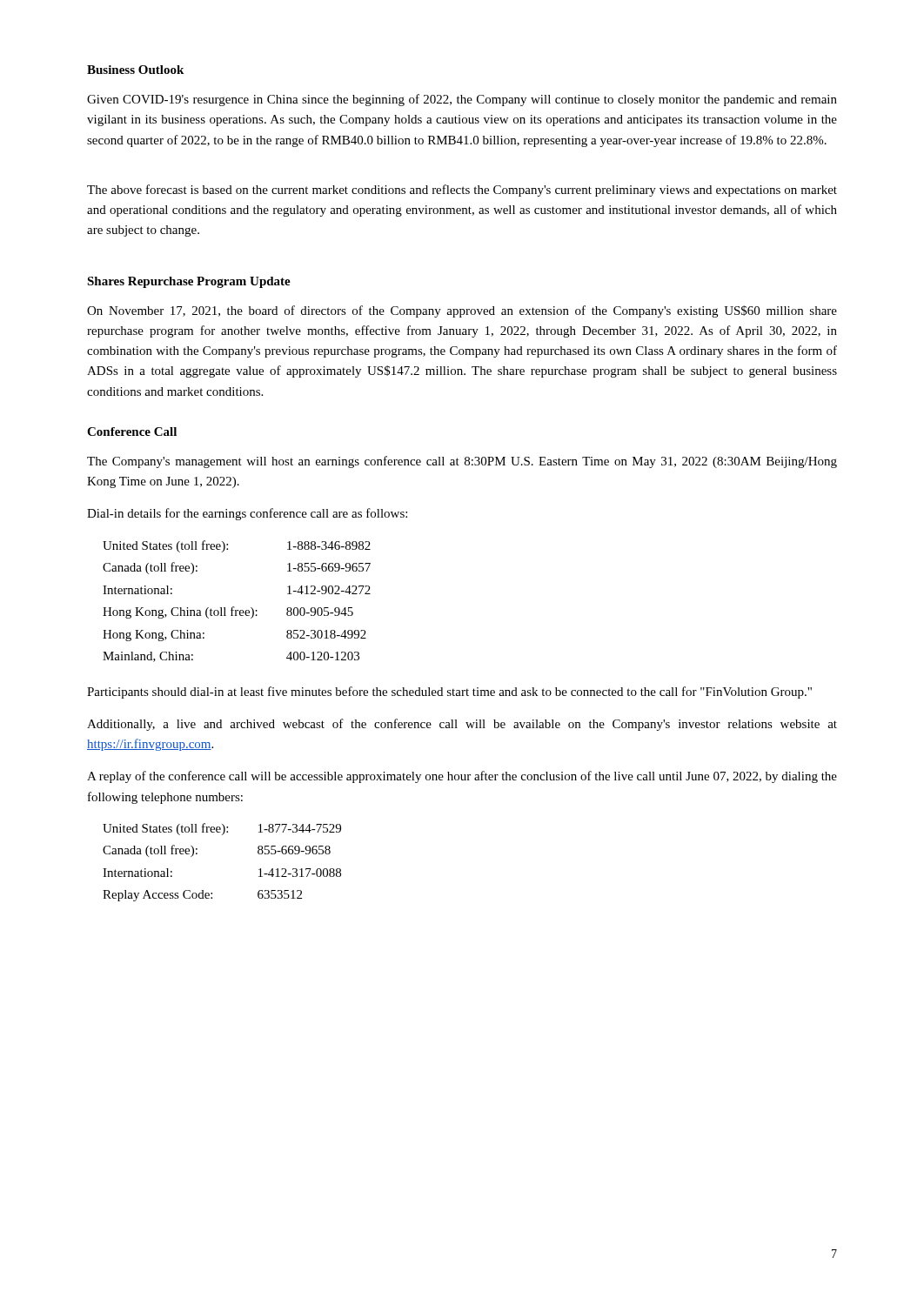Screen dimensions: 1305x924
Task: Select the element starting "Dial-in details for the earnings conference"
Action: (x=248, y=514)
